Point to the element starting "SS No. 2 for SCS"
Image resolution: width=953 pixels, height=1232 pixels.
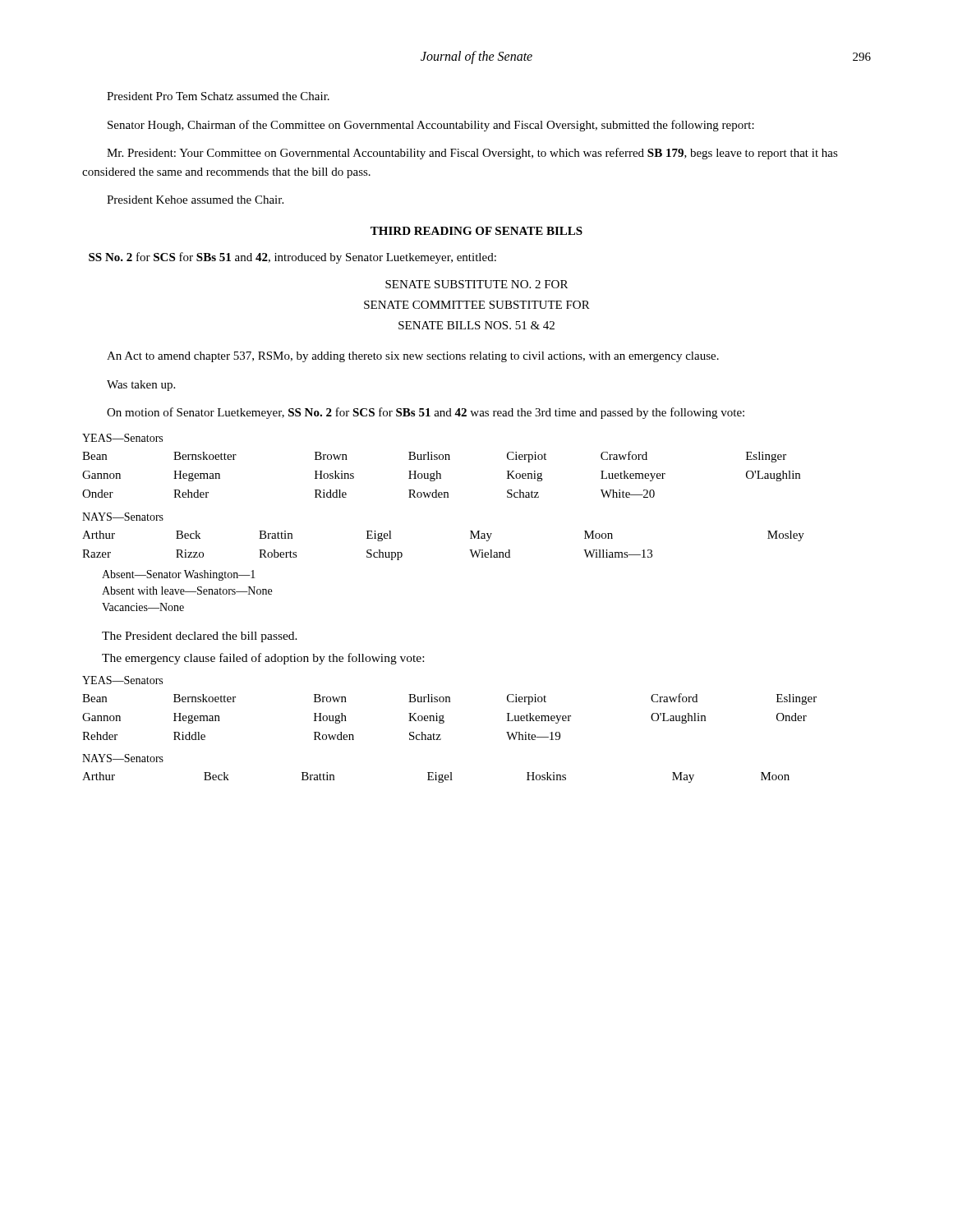[x=290, y=257]
